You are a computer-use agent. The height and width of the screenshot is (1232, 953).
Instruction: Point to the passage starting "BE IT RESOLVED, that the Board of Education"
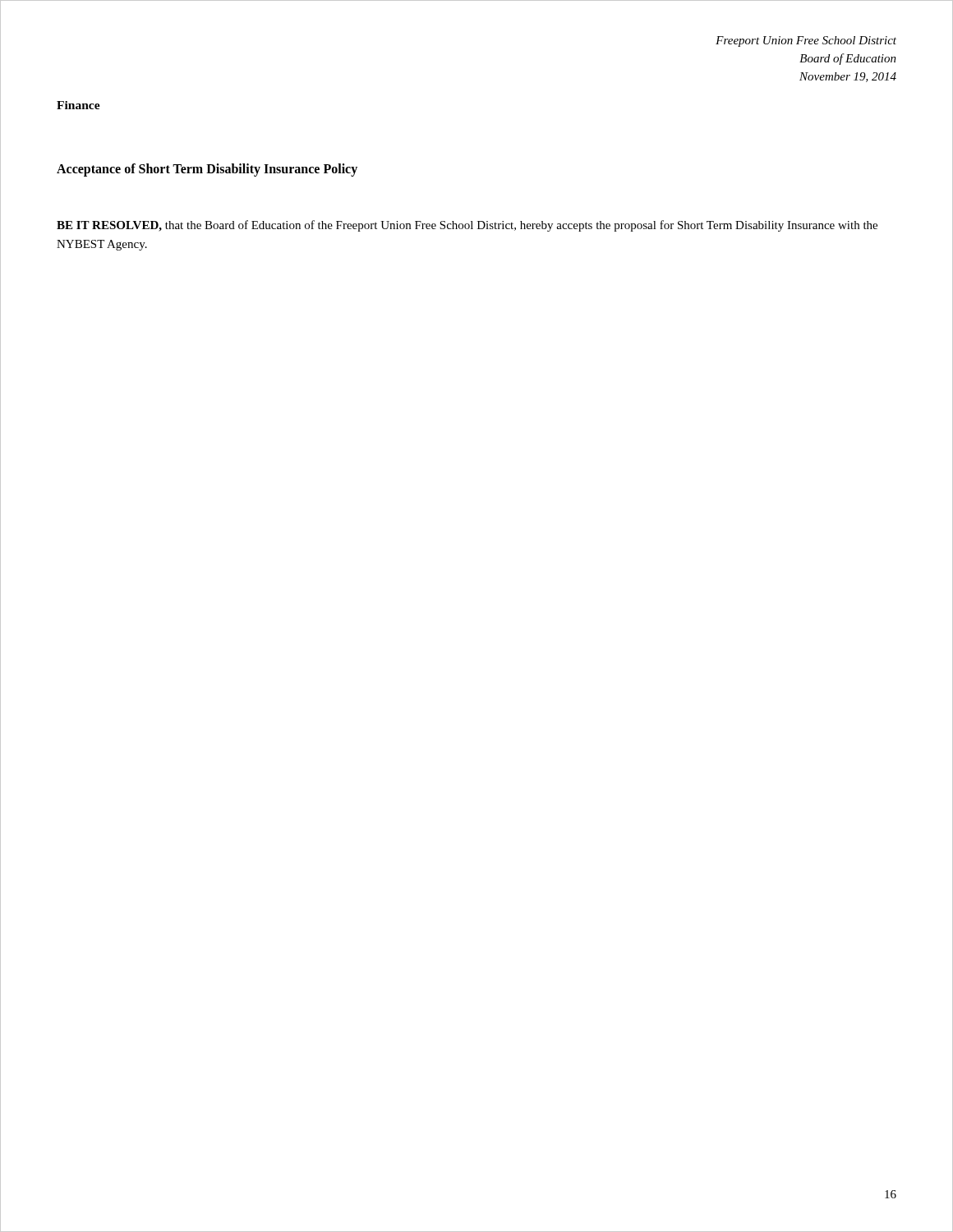point(467,235)
